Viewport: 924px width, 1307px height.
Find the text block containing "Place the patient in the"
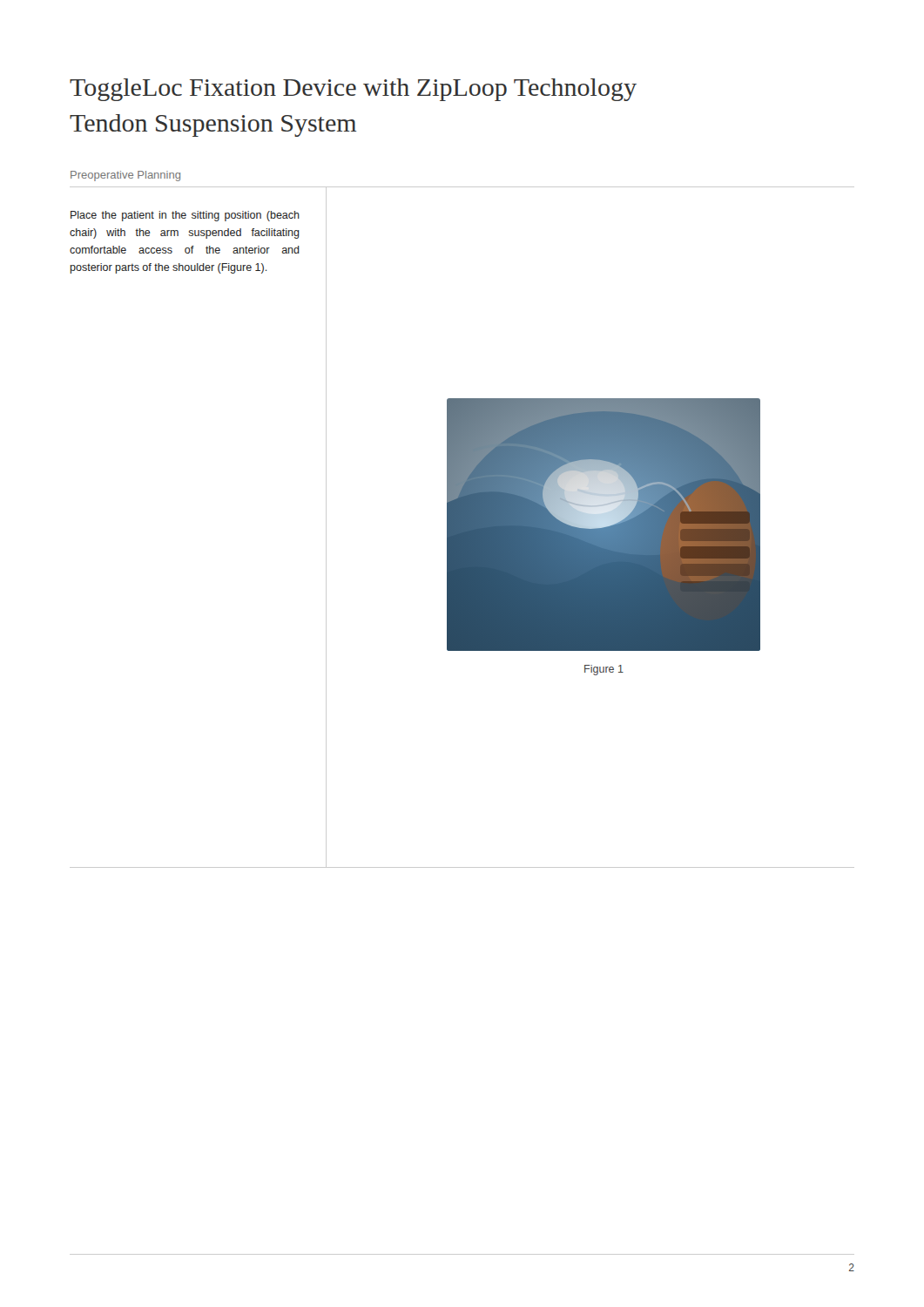[185, 241]
